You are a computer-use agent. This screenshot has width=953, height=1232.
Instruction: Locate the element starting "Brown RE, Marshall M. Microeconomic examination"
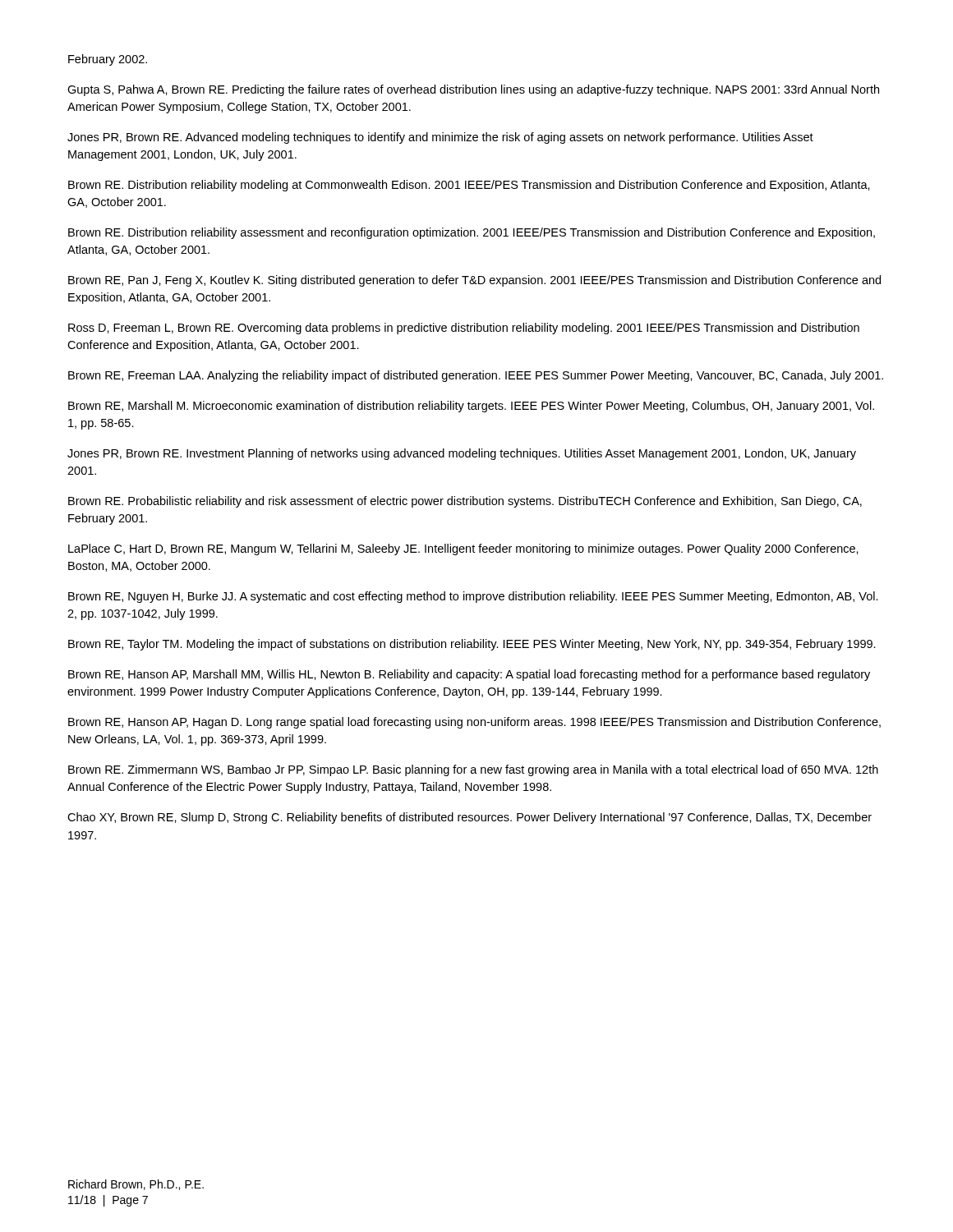[x=471, y=415]
